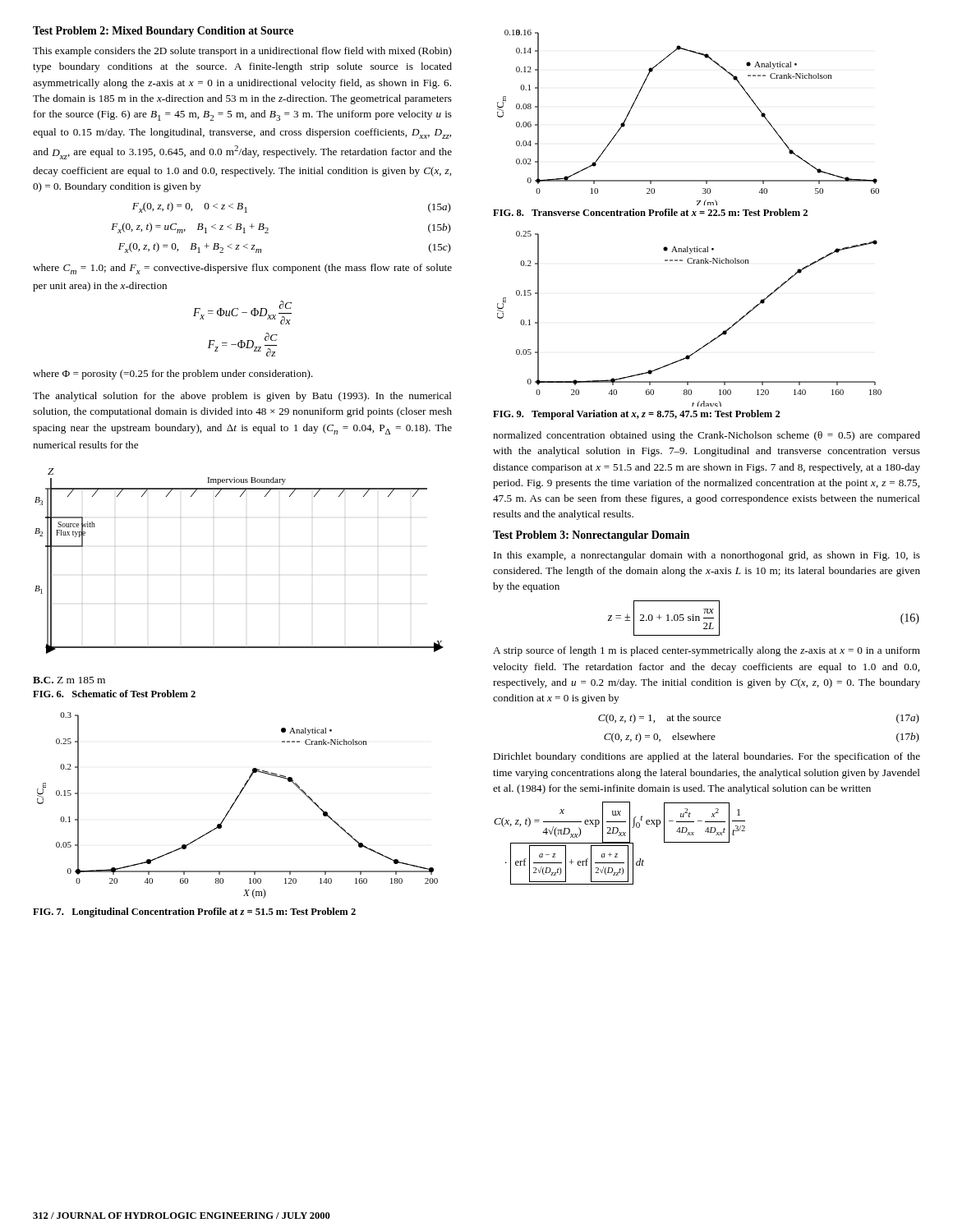Locate the section header with the text "Test Problem 2: Mixed"
The width and height of the screenshot is (953, 1232).
pos(163,31)
